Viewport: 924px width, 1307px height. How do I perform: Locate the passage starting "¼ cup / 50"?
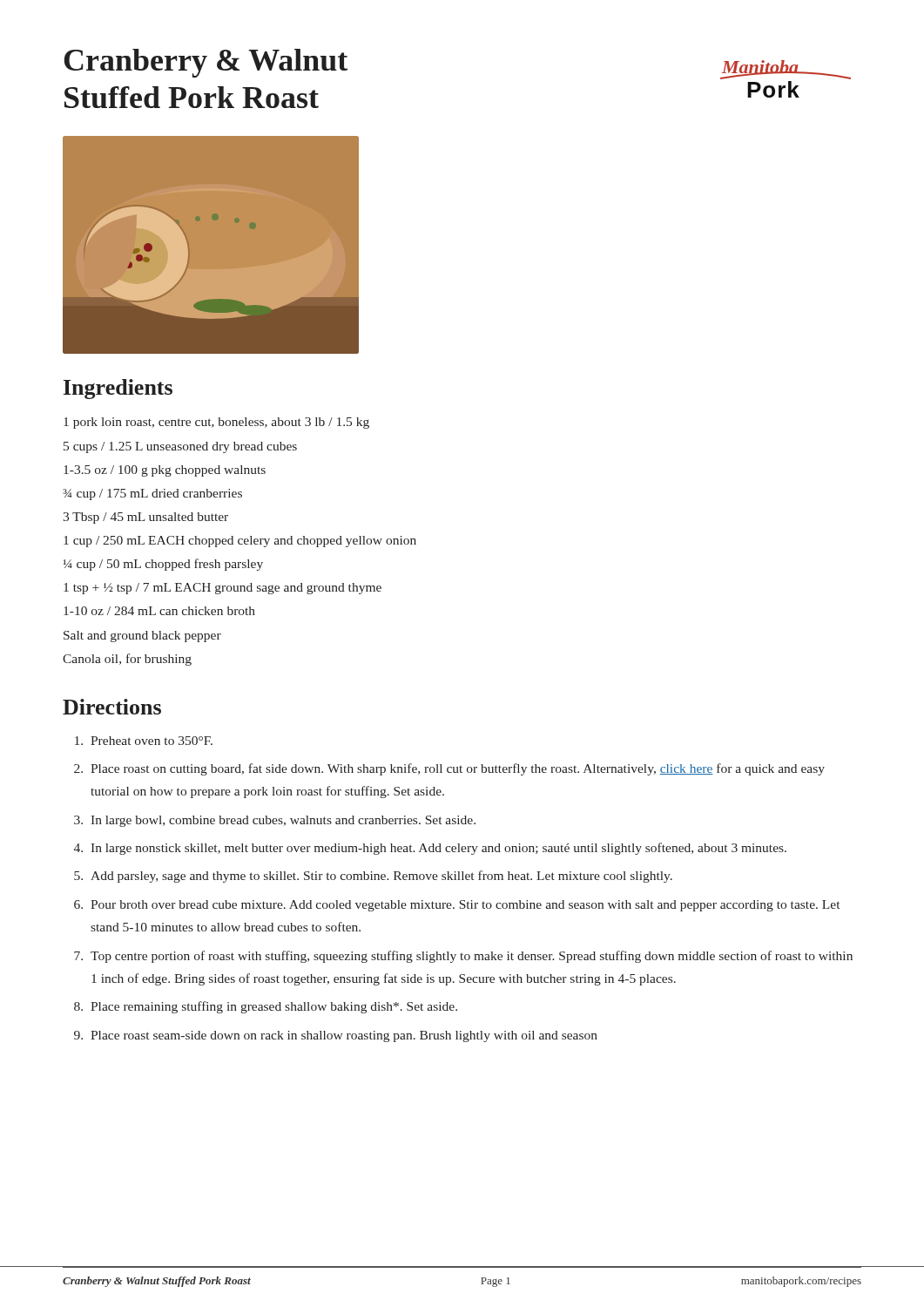click(x=163, y=563)
